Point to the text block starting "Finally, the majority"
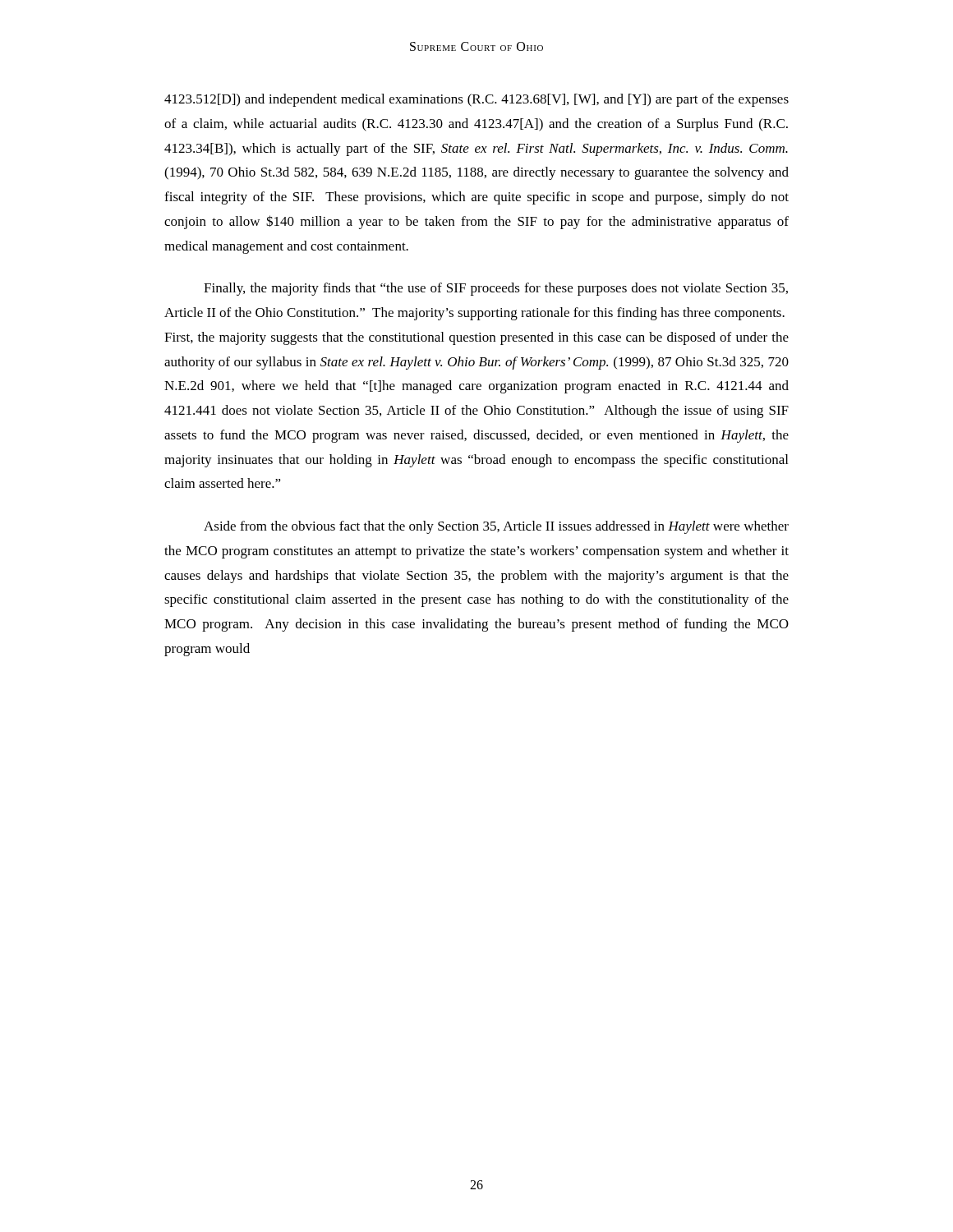Image resolution: width=953 pixels, height=1232 pixels. [476, 386]
